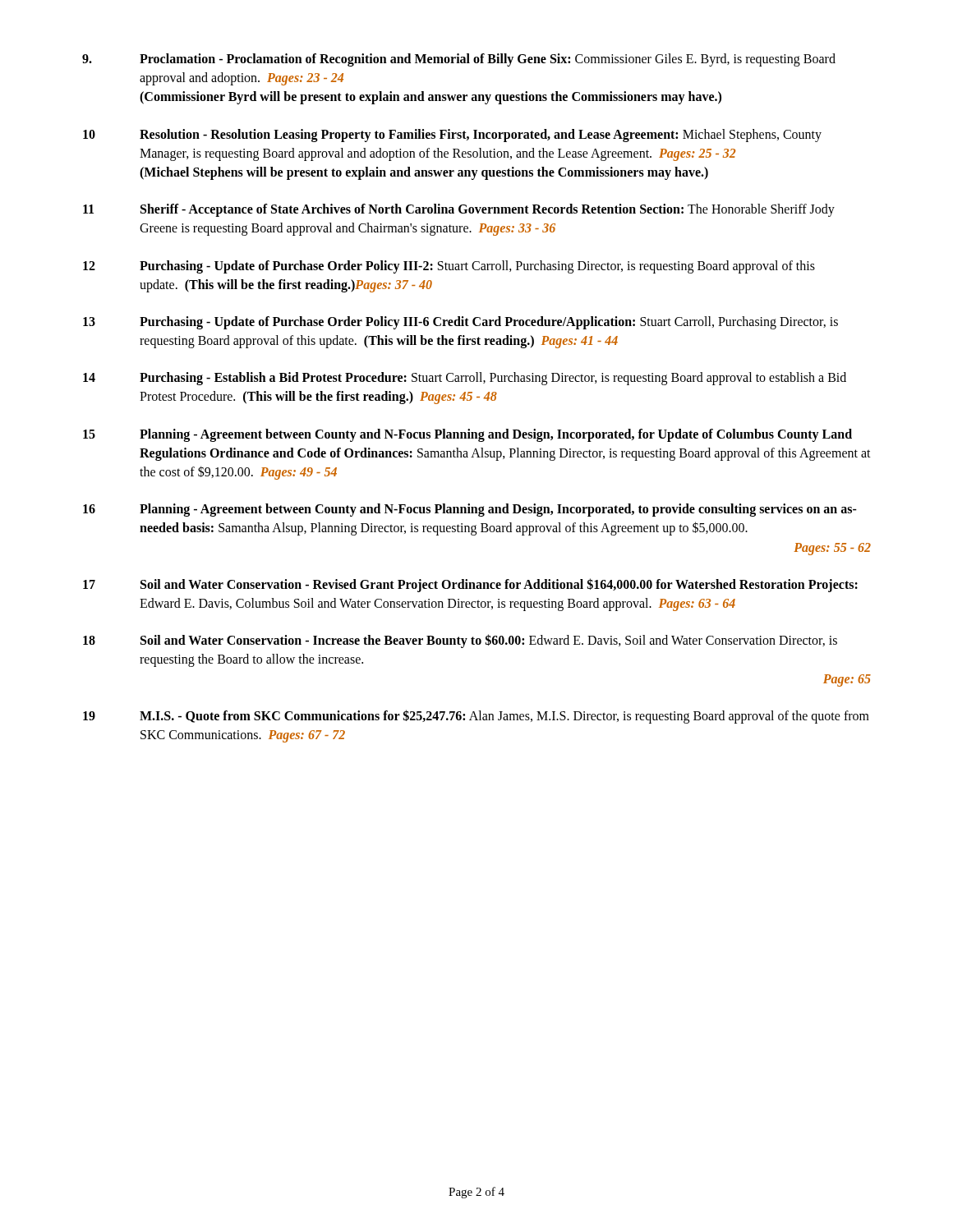The height and width of the screenshot is (1232, 953).
Task: Click on the block starting "13 Purchasing - Update of"
Action: (x=476, y=331)
